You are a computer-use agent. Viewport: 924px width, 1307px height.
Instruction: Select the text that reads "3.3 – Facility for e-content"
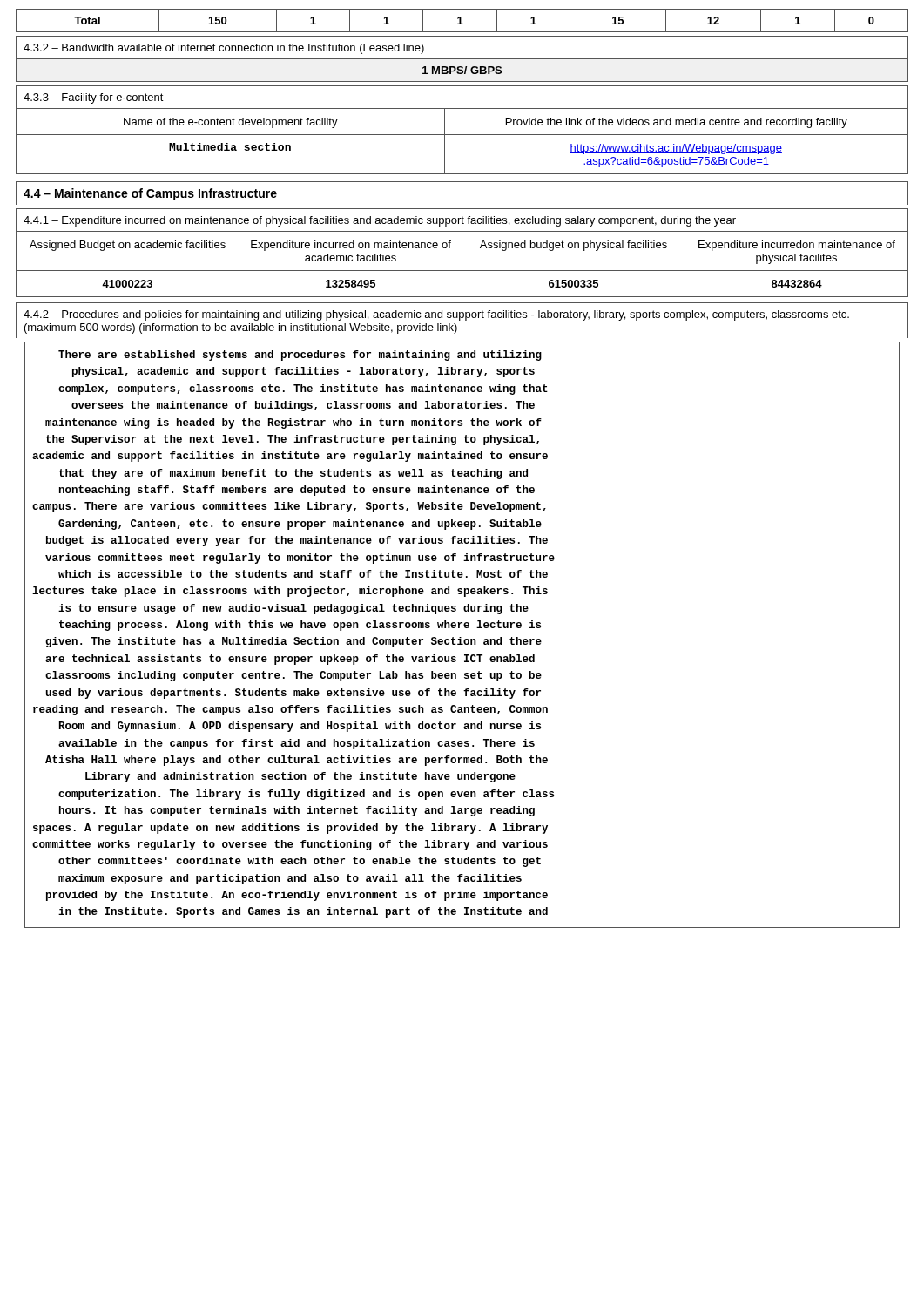coord(93,97)
